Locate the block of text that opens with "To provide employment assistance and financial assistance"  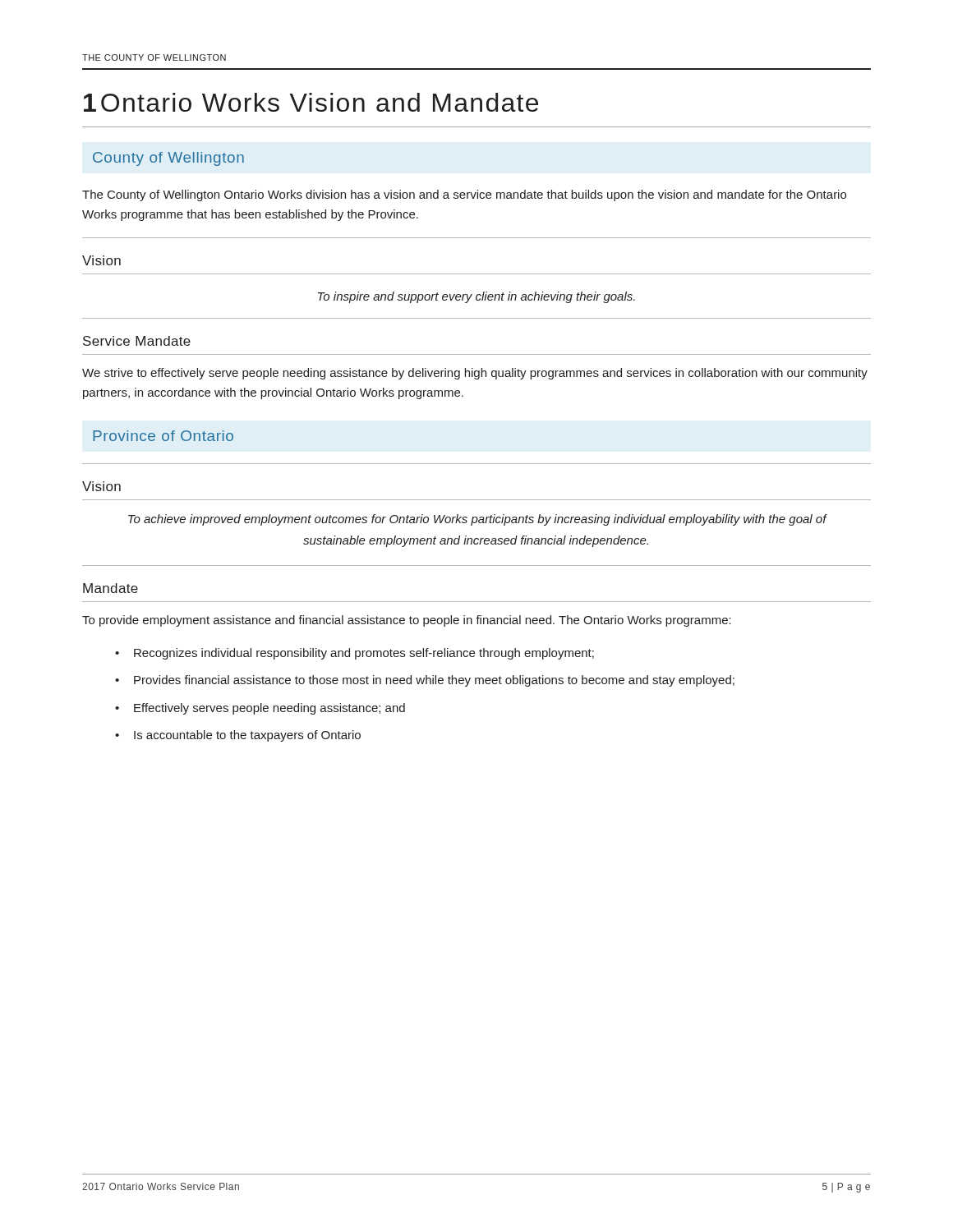point(476,620)
